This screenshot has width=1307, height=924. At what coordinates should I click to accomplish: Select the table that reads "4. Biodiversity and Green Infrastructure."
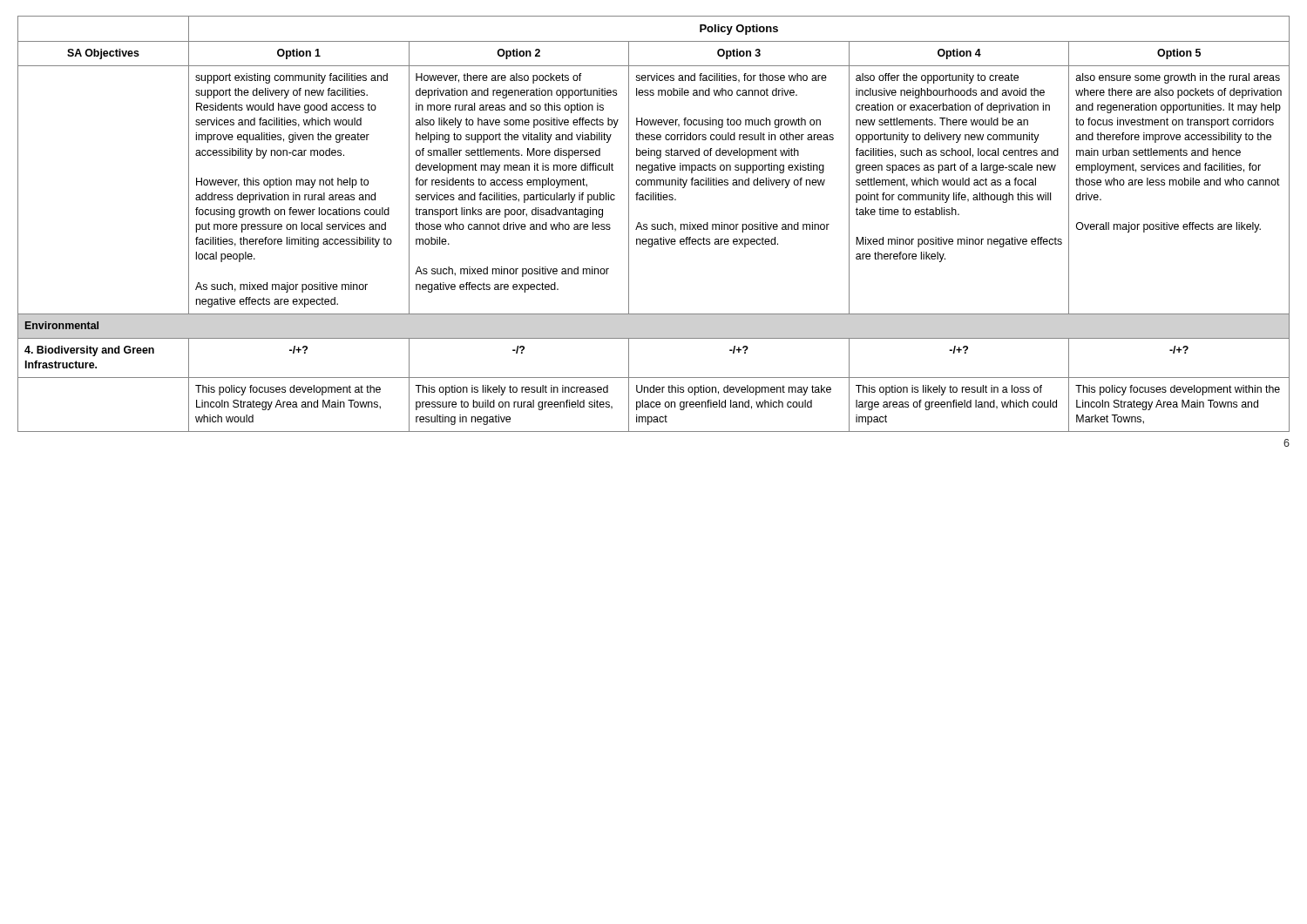tap(654, 224)
